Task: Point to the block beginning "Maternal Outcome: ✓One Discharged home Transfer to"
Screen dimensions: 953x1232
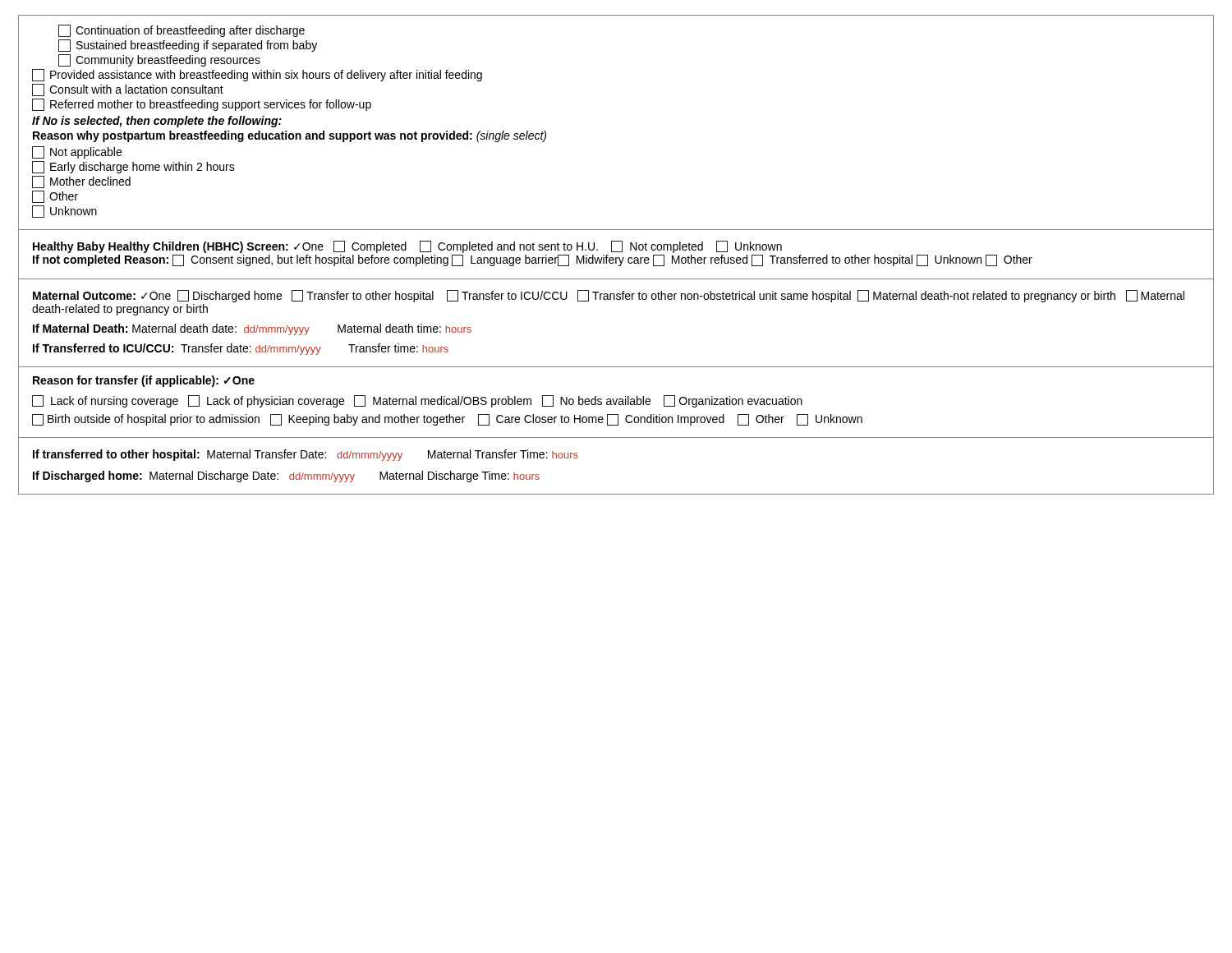Action: point(609,296)
